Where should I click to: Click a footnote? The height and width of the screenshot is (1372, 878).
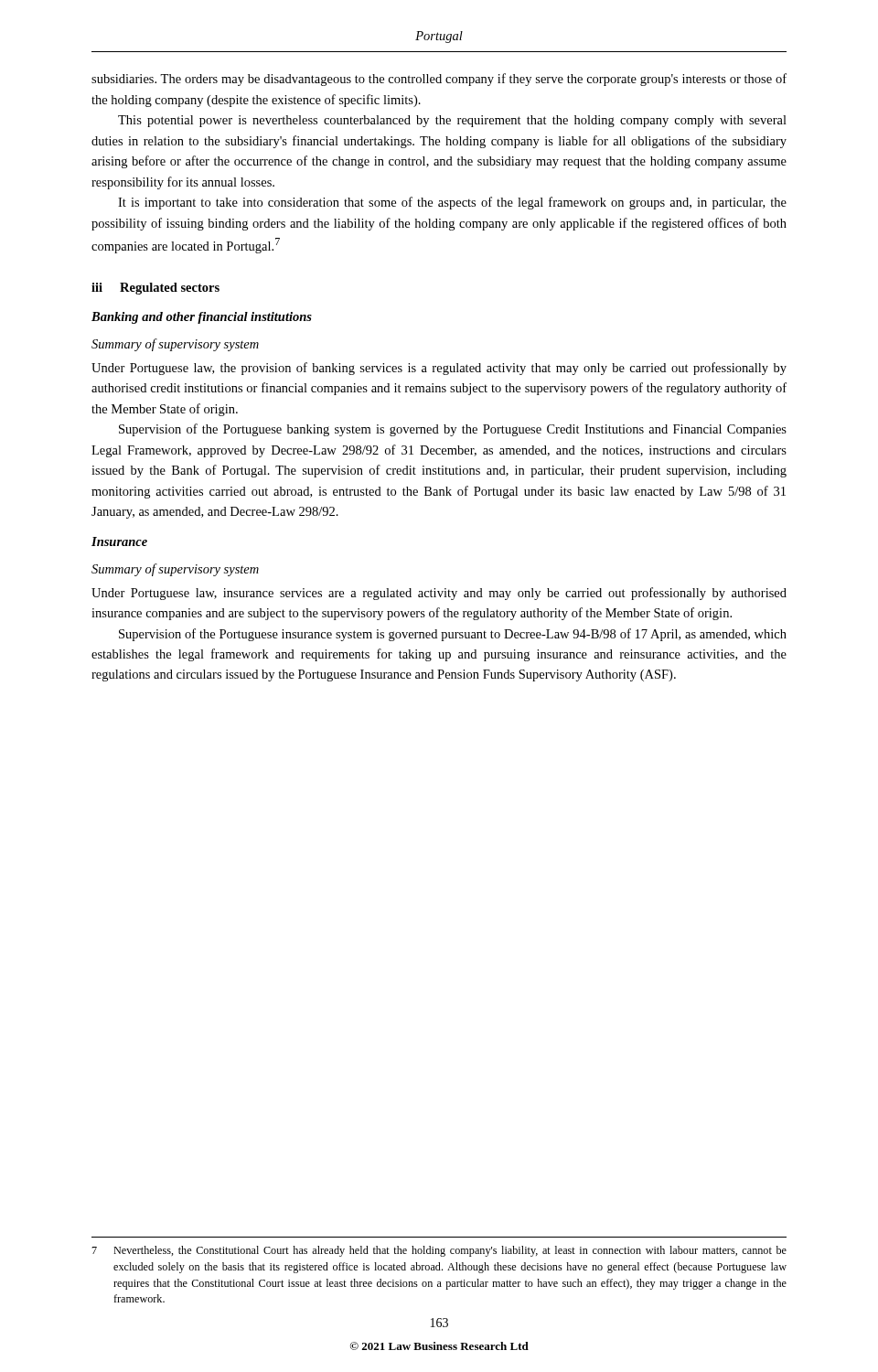coord(439,1276)
